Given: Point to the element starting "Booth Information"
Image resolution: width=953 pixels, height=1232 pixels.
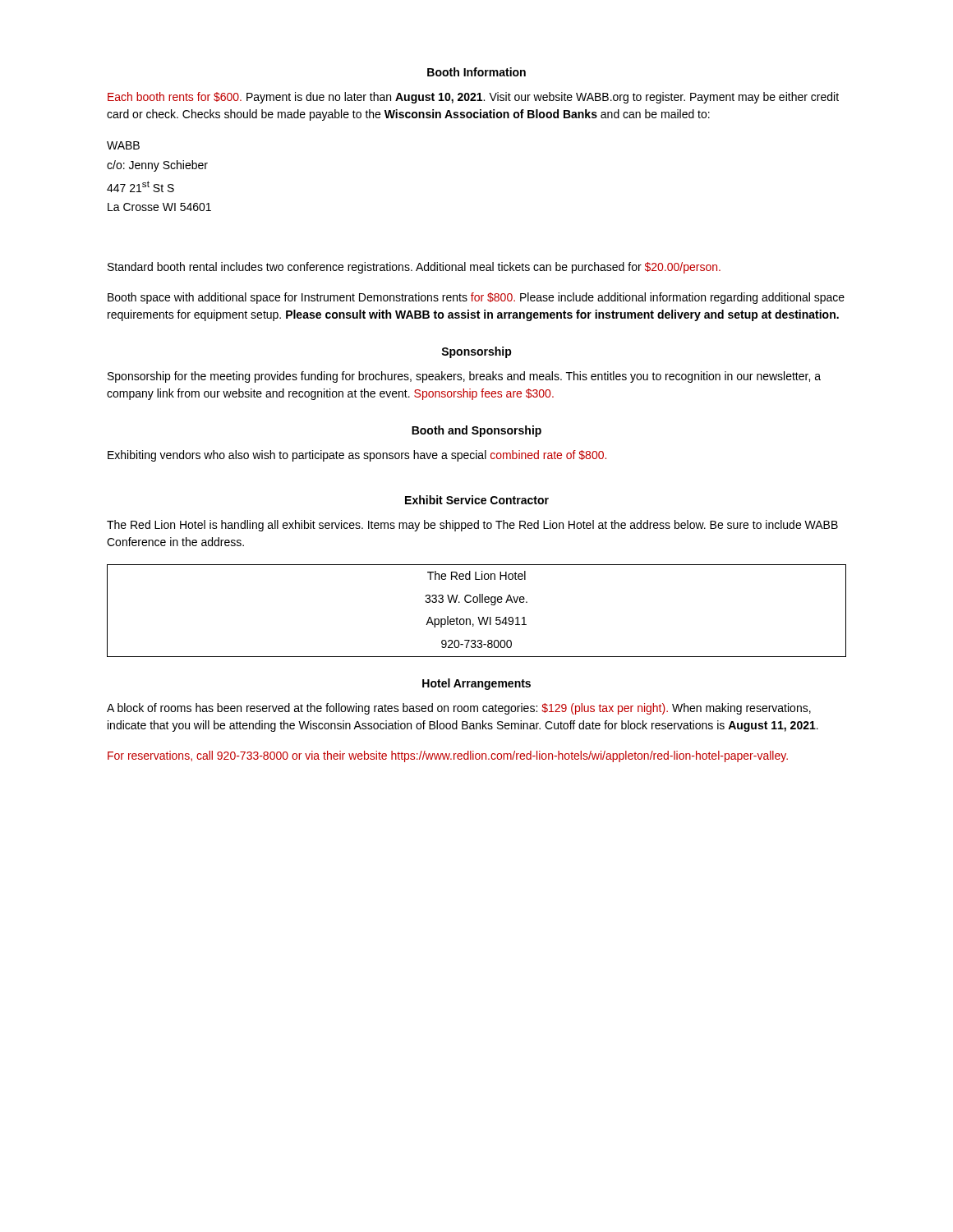Looking at the screenshot, I should click(476, 72).
